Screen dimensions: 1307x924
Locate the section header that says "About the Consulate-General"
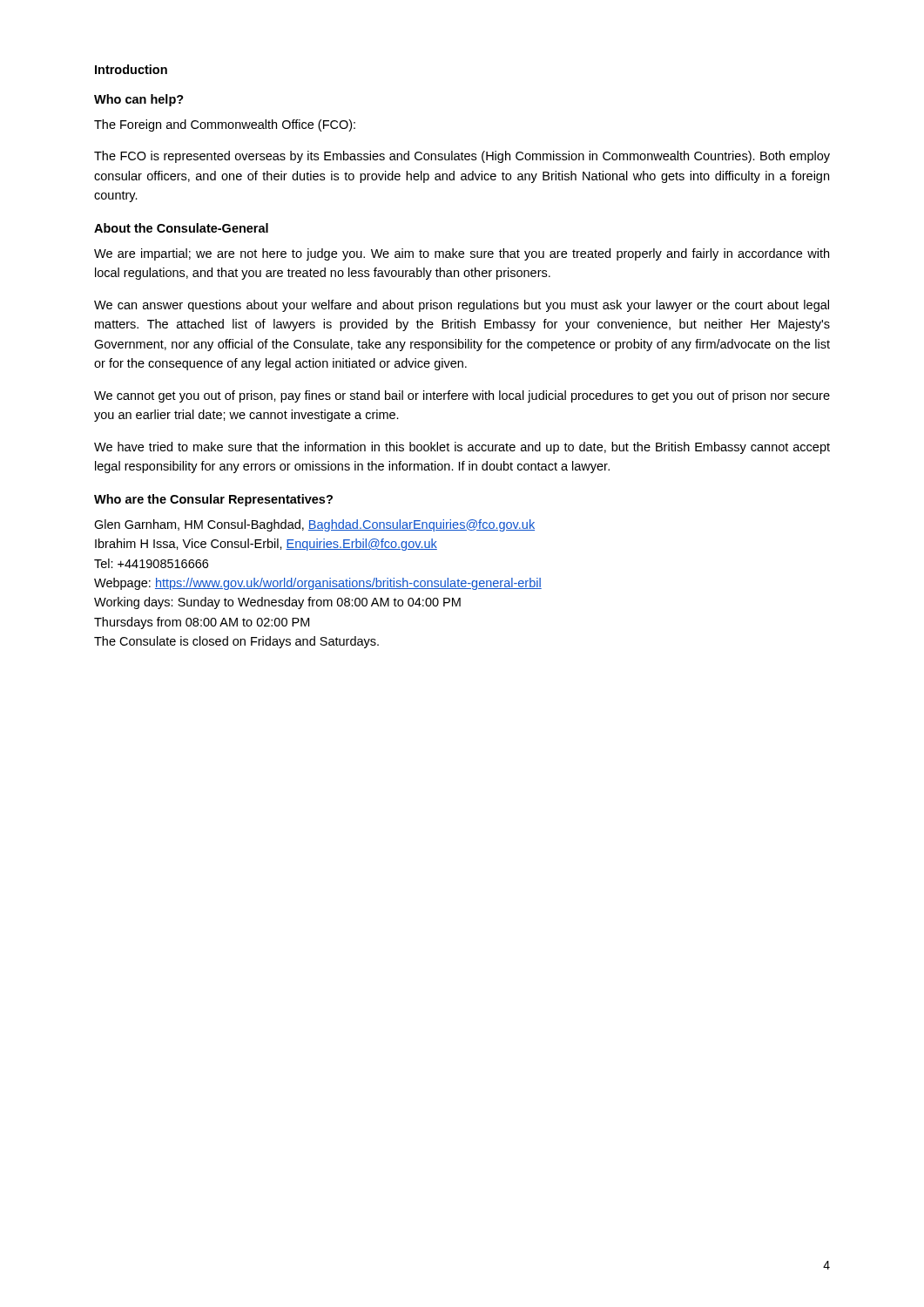[x=181, y=228]
